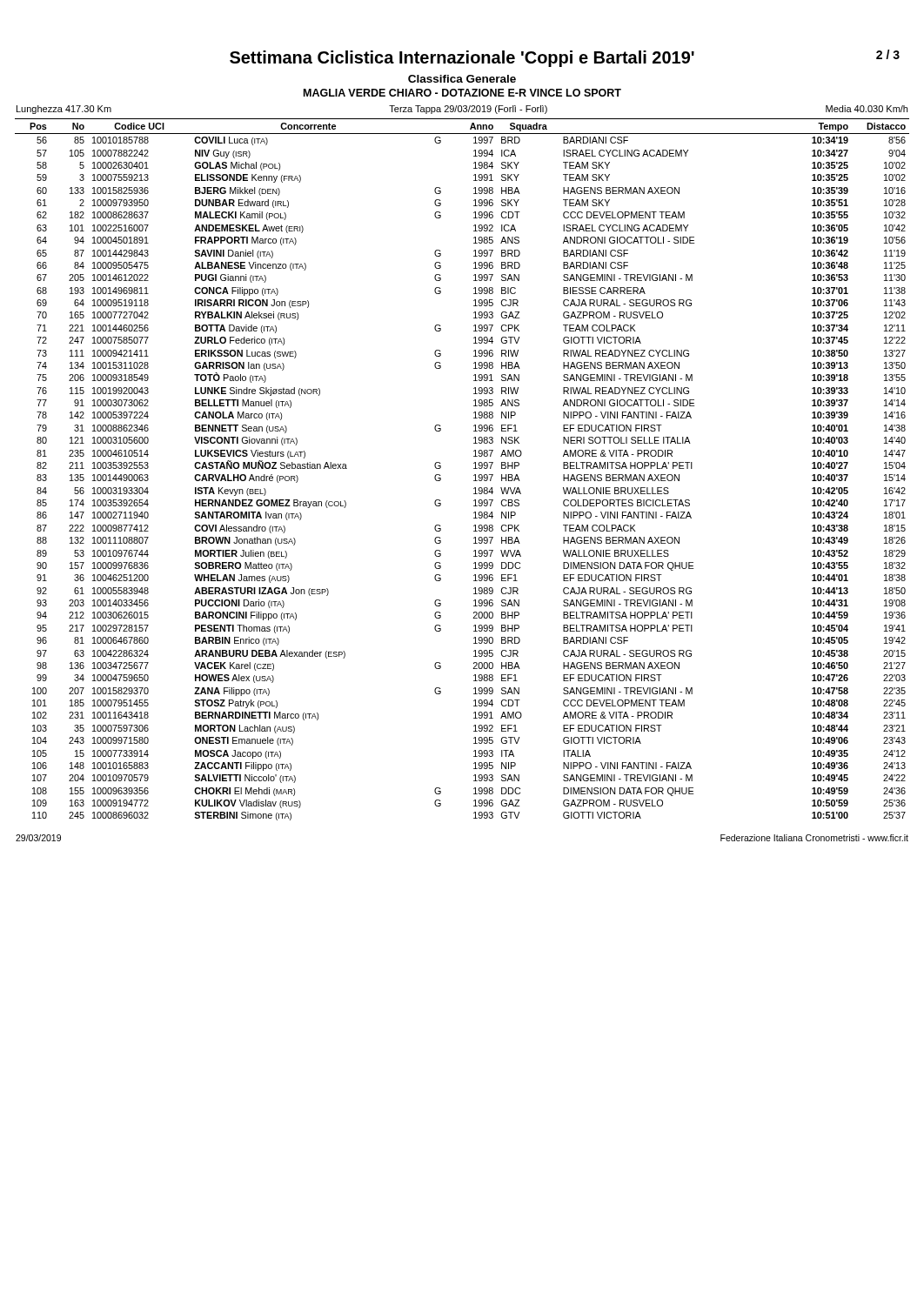This screenshot has width=924, height=1305.
Task: Locate a table
Action: pyautogui.click(x=462, y=470)
